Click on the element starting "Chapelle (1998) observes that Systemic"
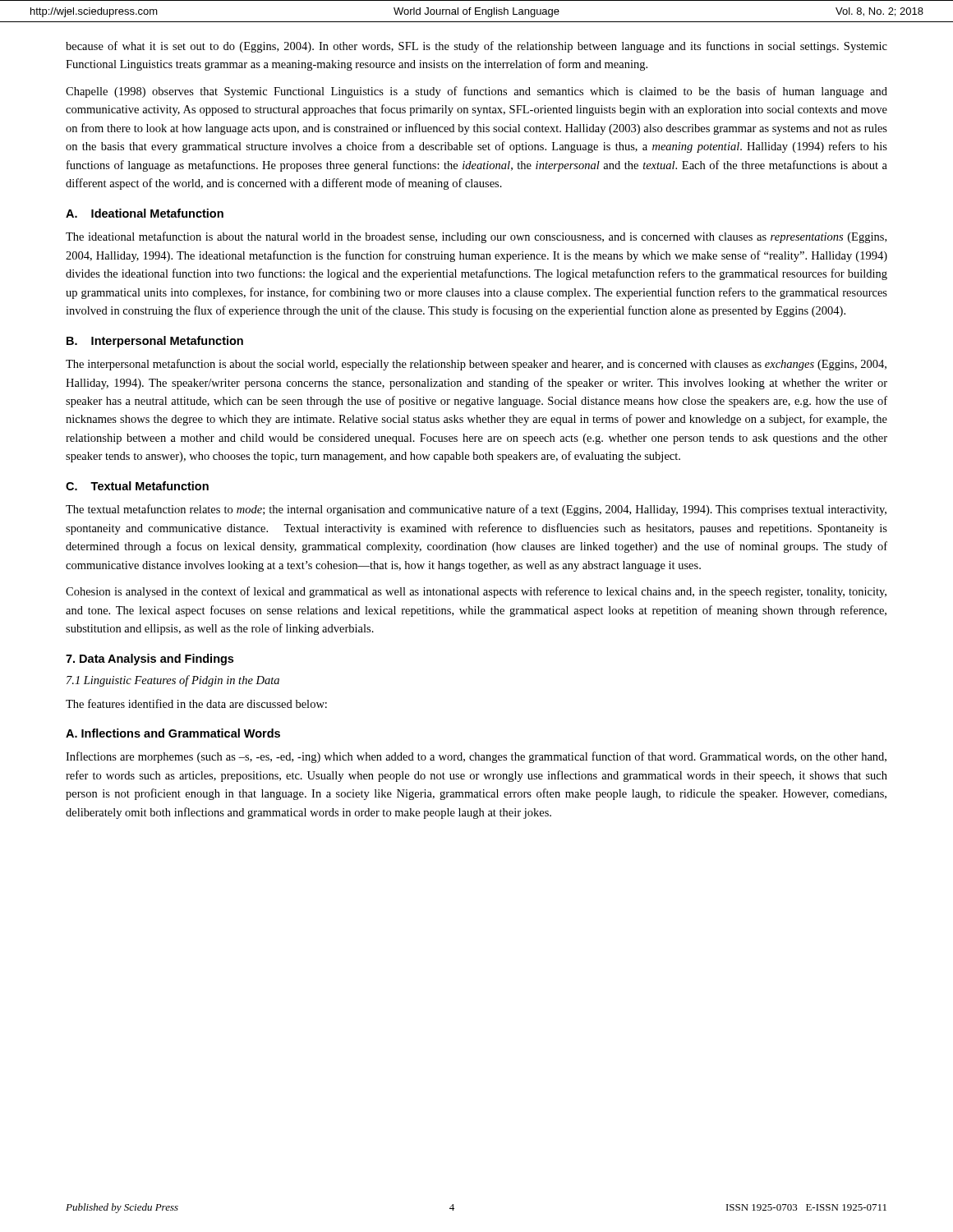This screenshot has width=953, height=1232. click(476, 137)
